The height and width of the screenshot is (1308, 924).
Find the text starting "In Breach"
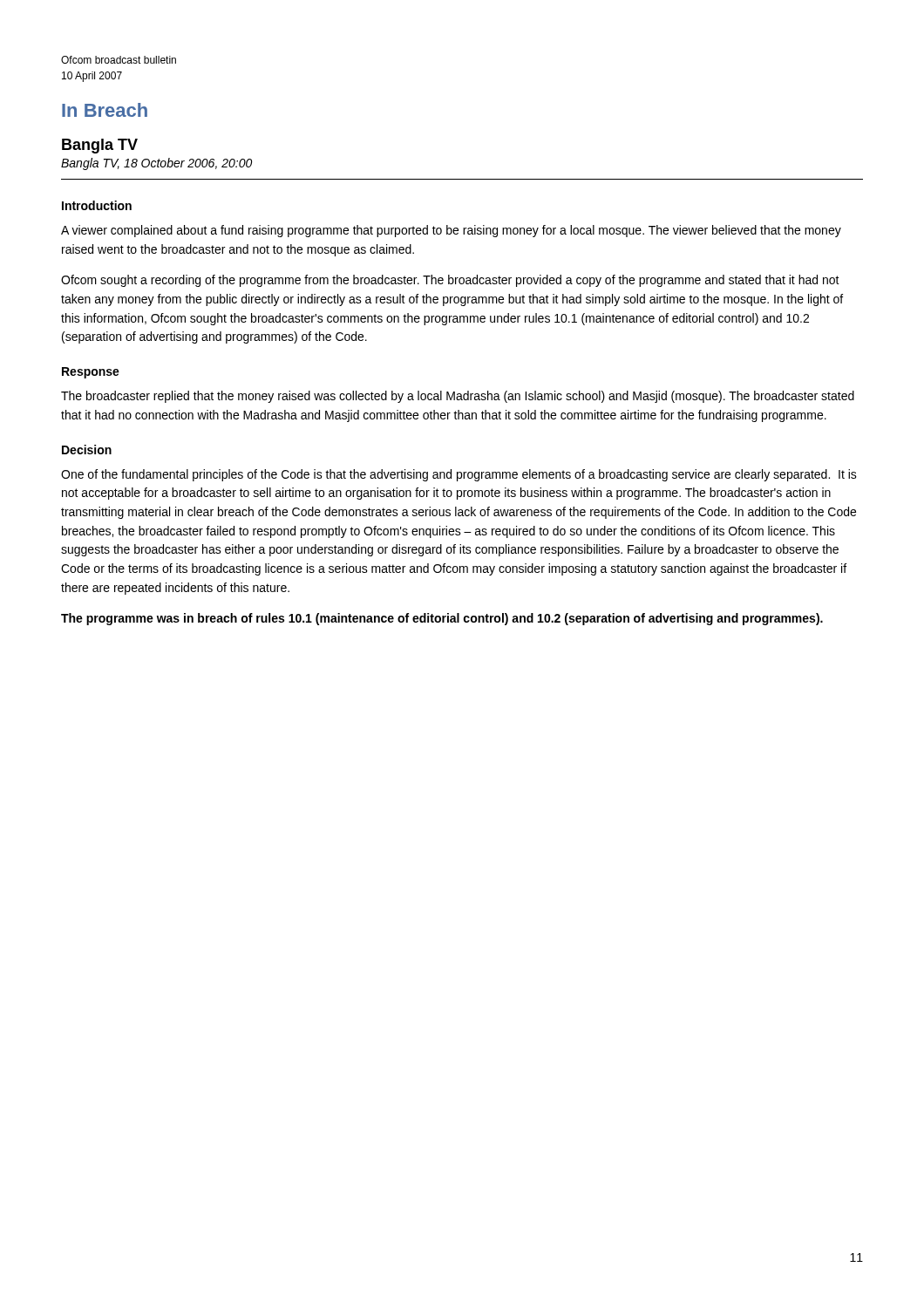coord(105,110)
